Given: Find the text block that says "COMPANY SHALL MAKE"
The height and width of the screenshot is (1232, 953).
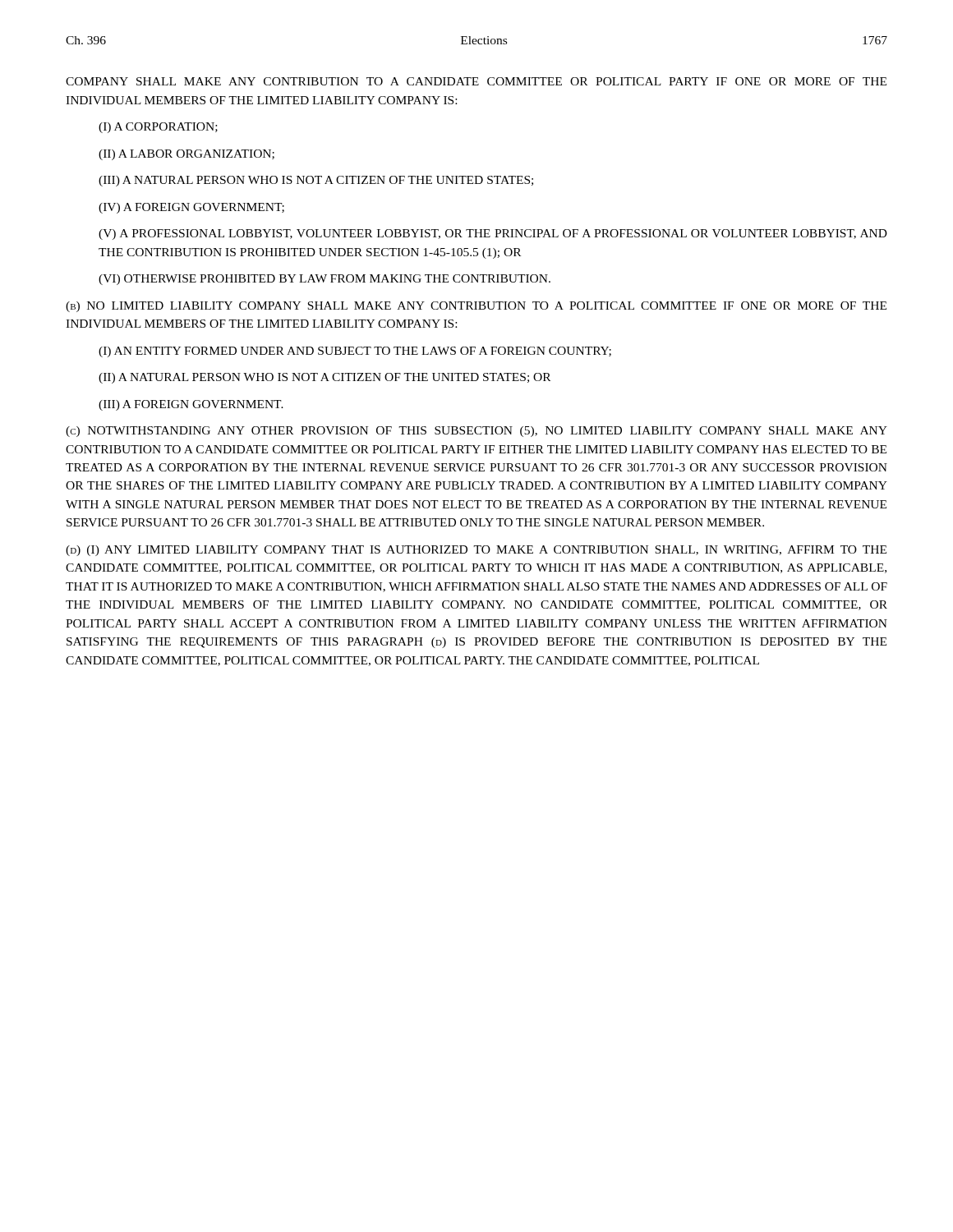Looking at the screenshot, I should [476, 91].
